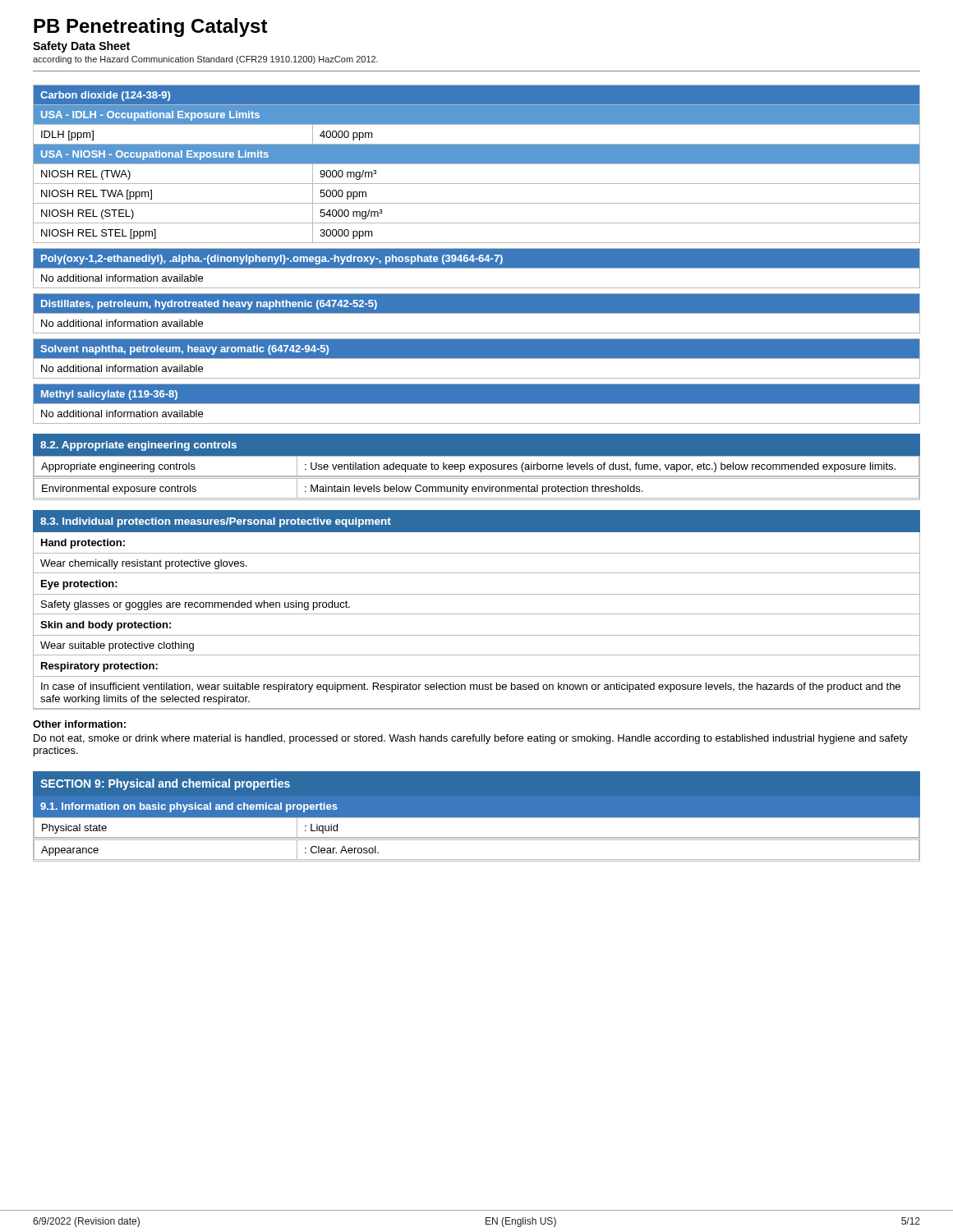Find the section header on this page that starts "8.3. Individual protection measures/Personal protective"
This screenshot has height=1232, width=953.
tap(216, 521)
